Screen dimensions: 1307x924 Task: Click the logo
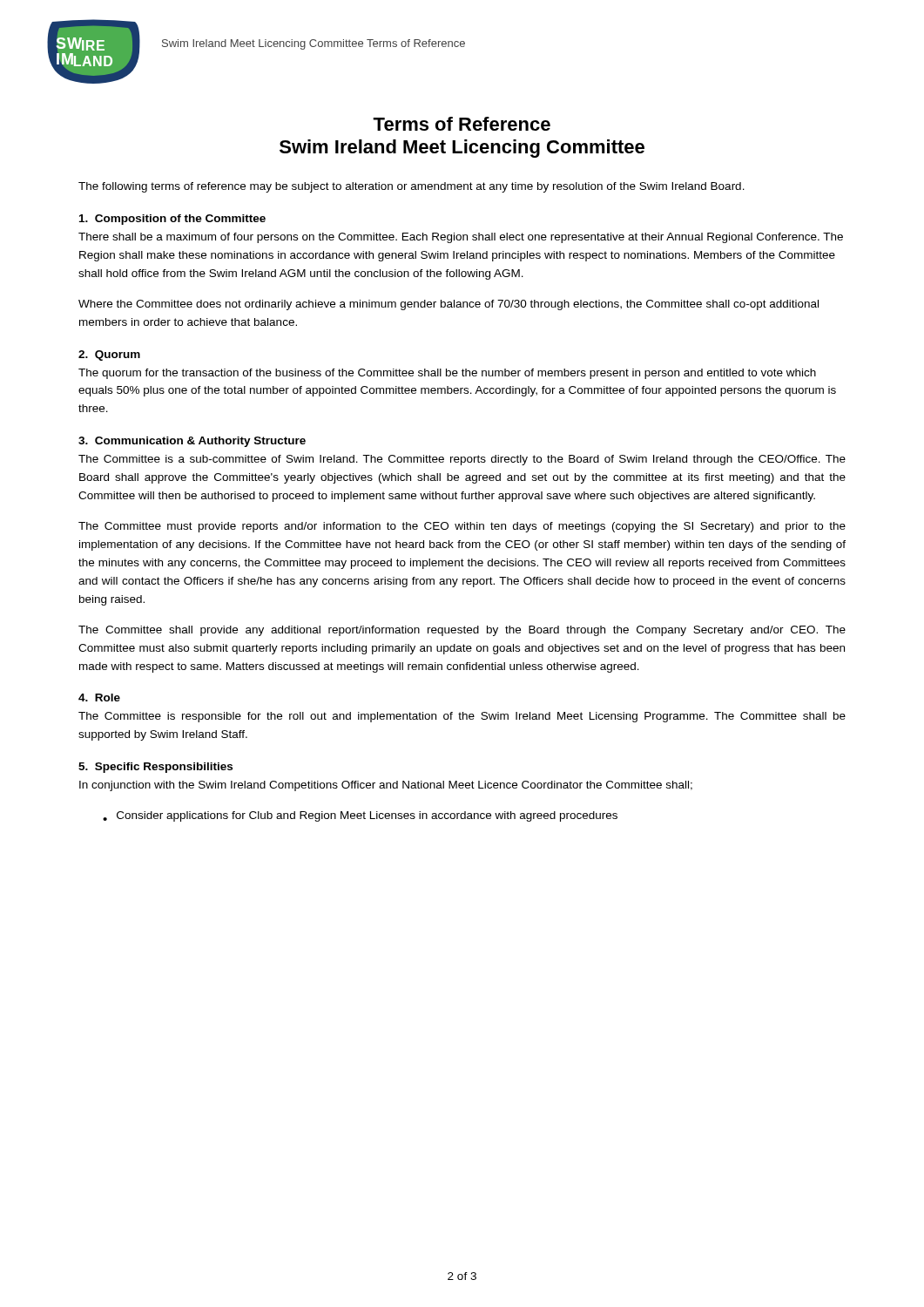94,52
